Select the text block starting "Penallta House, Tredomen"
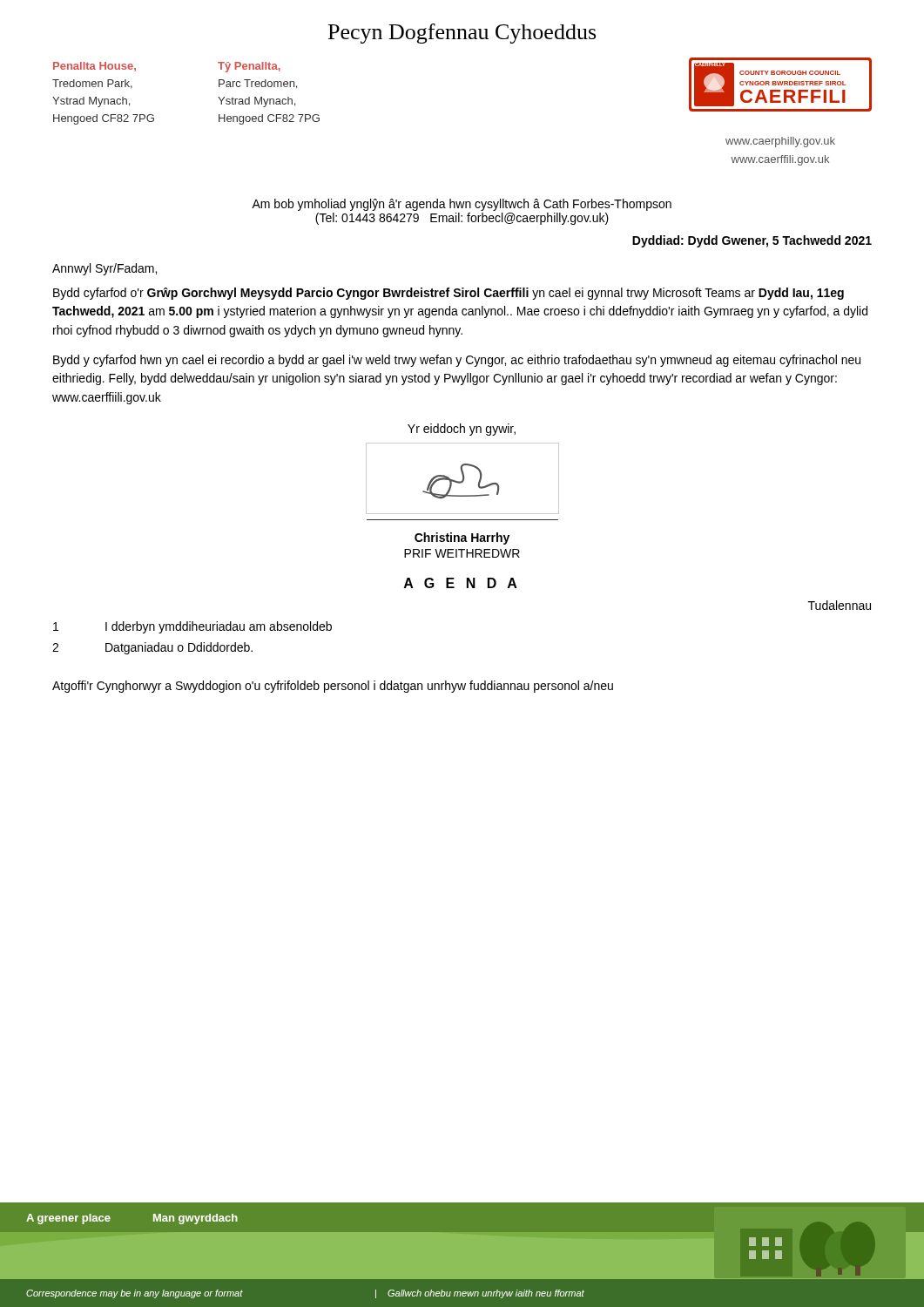Image resolution: width=924 pixels, height=1307 pixels. pos(104,92)
